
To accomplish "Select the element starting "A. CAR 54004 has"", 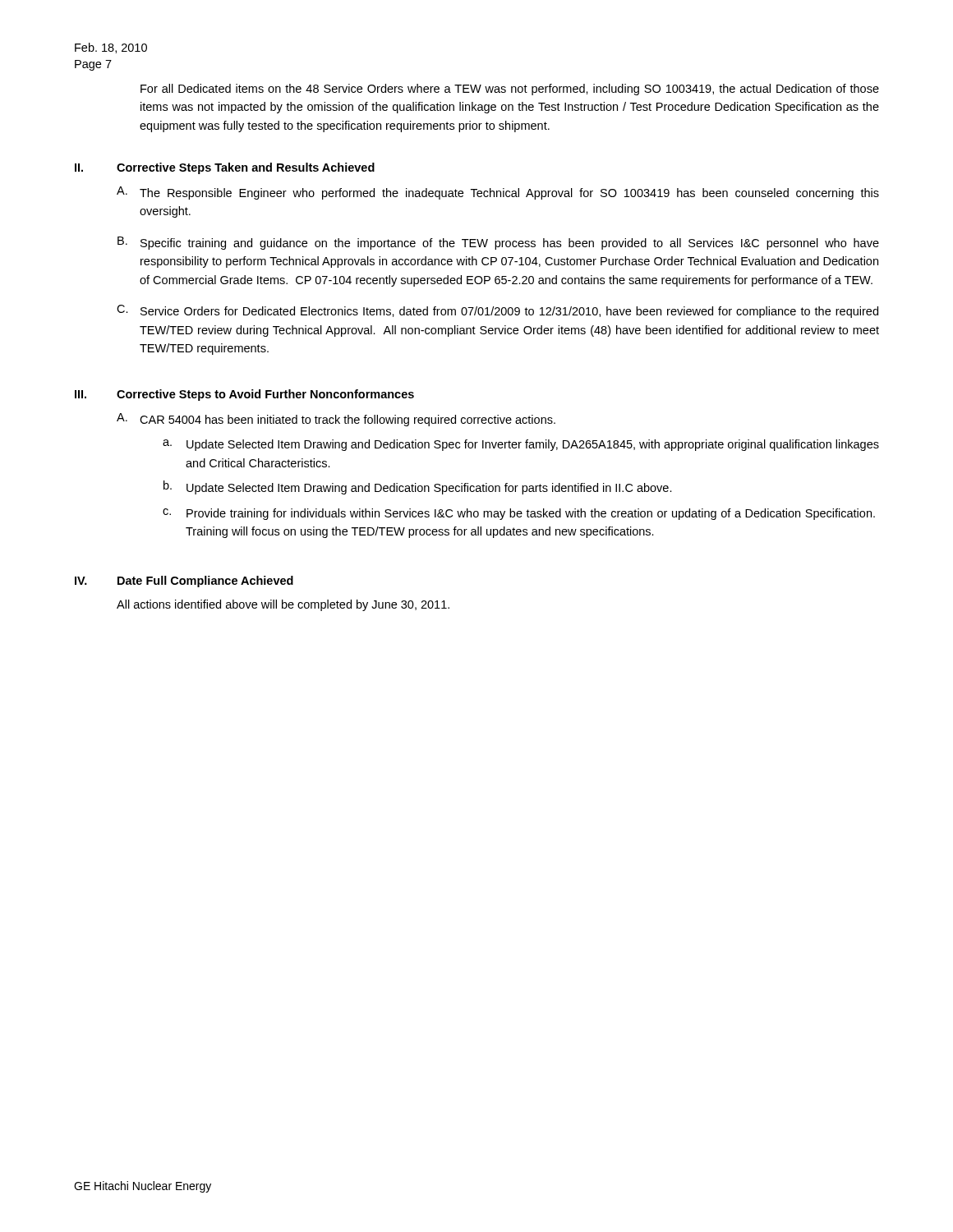I will pyautogui.click(x=336, y=420).
